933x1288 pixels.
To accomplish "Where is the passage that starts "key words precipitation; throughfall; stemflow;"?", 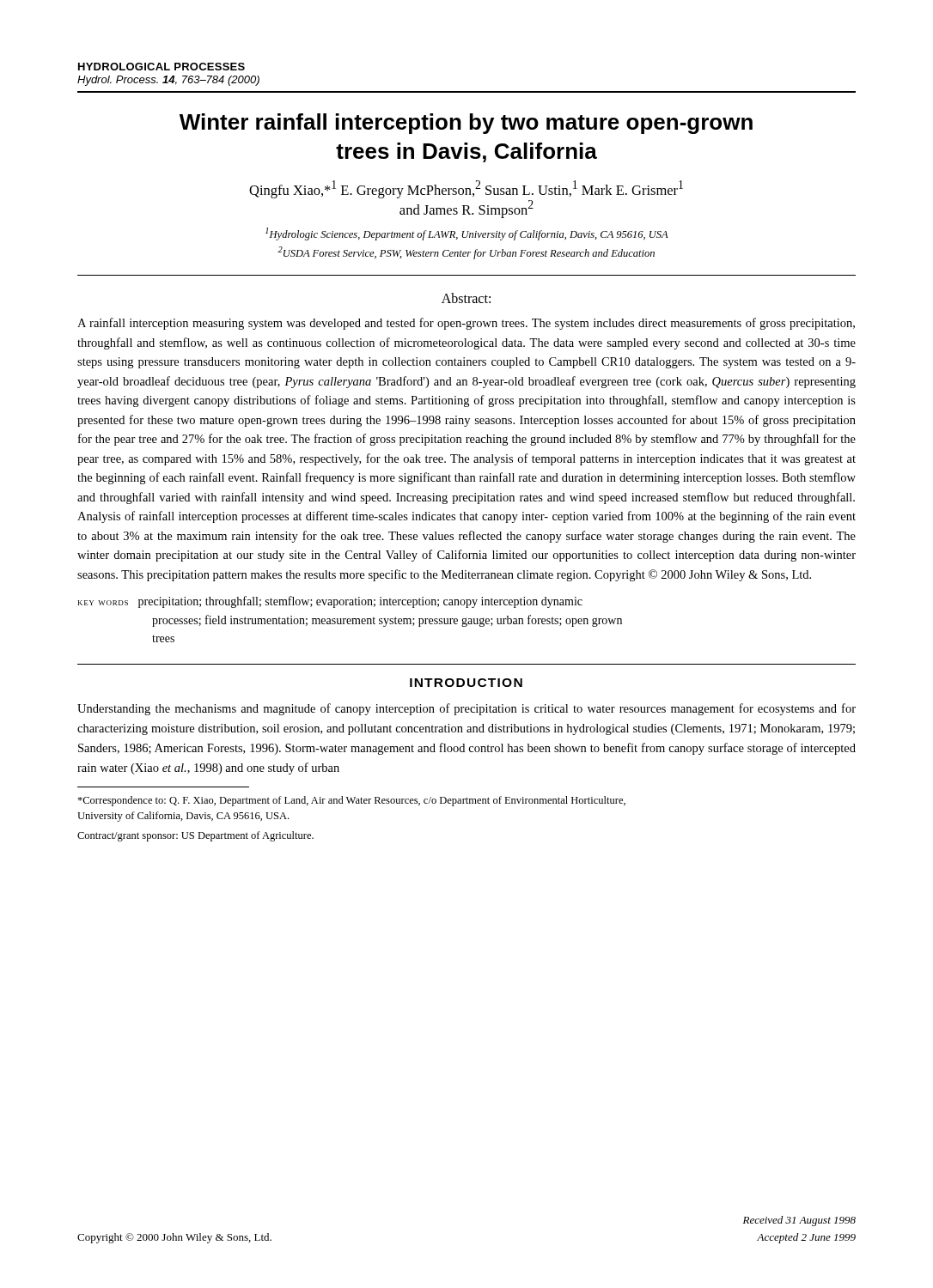I will click(350, 620).
